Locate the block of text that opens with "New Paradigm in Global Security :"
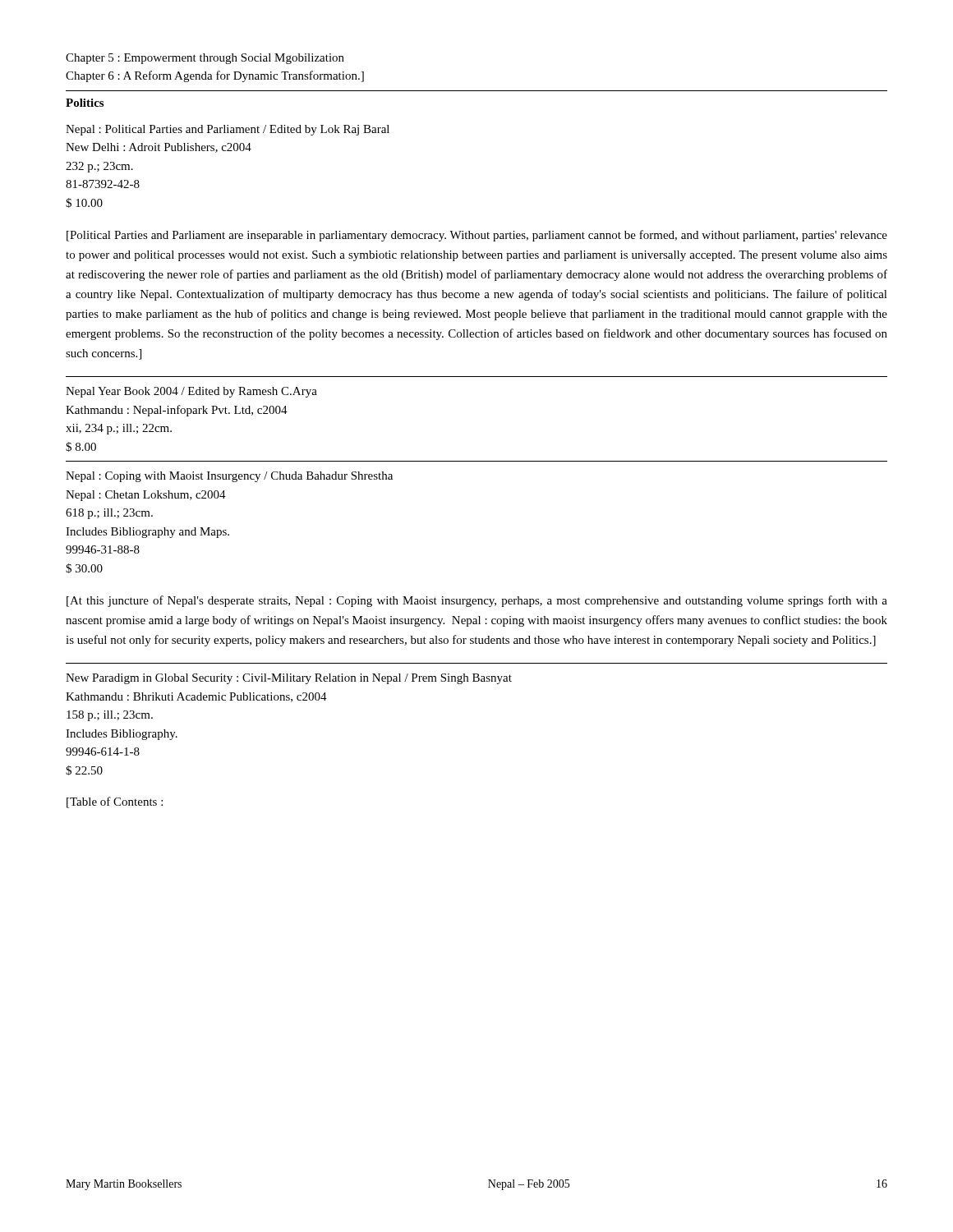Screen dimensions: 1232x953 coord(289,679)
